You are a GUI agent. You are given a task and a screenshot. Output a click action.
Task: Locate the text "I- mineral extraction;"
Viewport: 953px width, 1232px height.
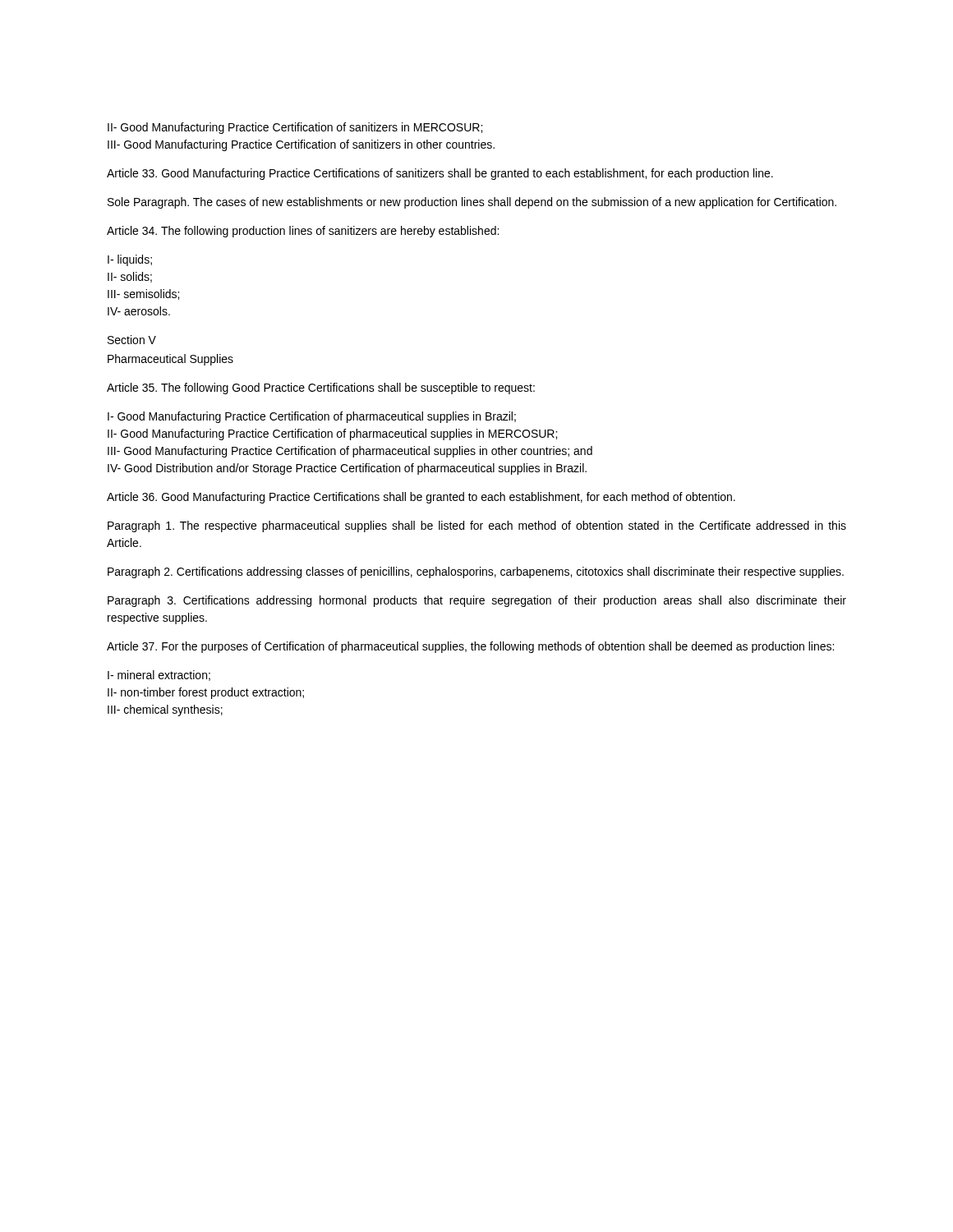pyautogui.click(x=159, y=675)
